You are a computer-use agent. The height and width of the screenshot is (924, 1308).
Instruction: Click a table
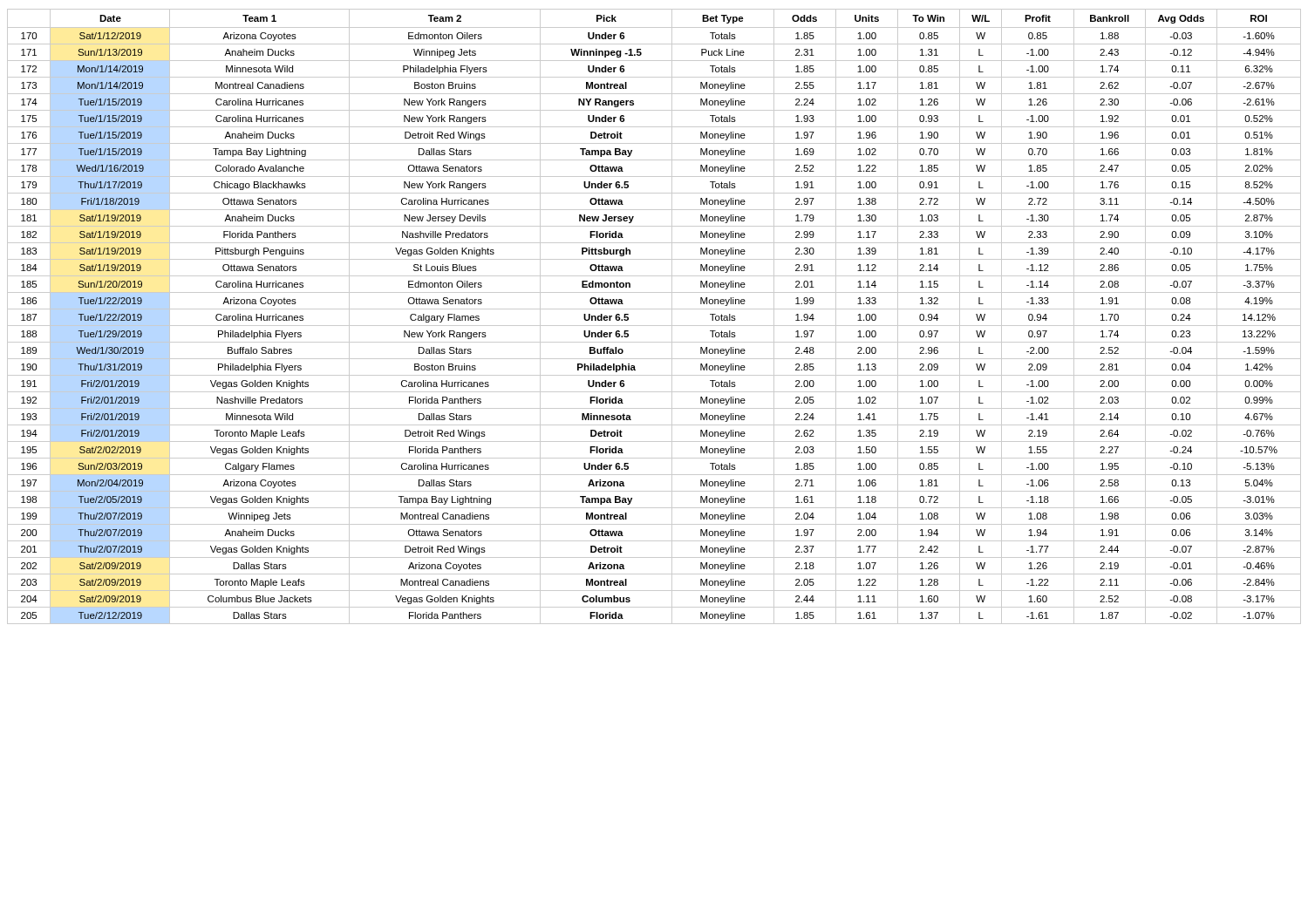[x=654, y=316]
